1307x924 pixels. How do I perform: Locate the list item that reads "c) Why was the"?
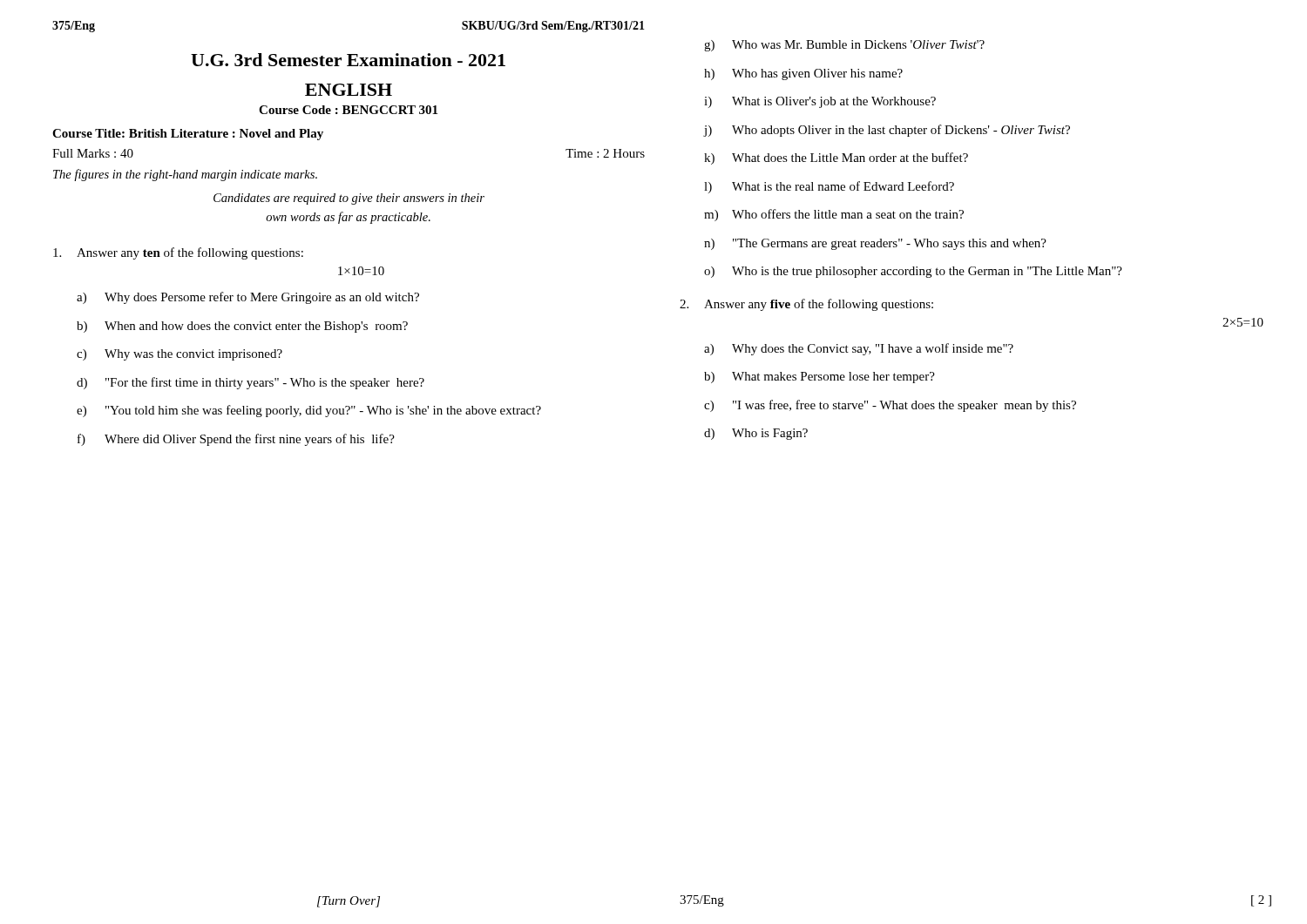tap(179, 355)
